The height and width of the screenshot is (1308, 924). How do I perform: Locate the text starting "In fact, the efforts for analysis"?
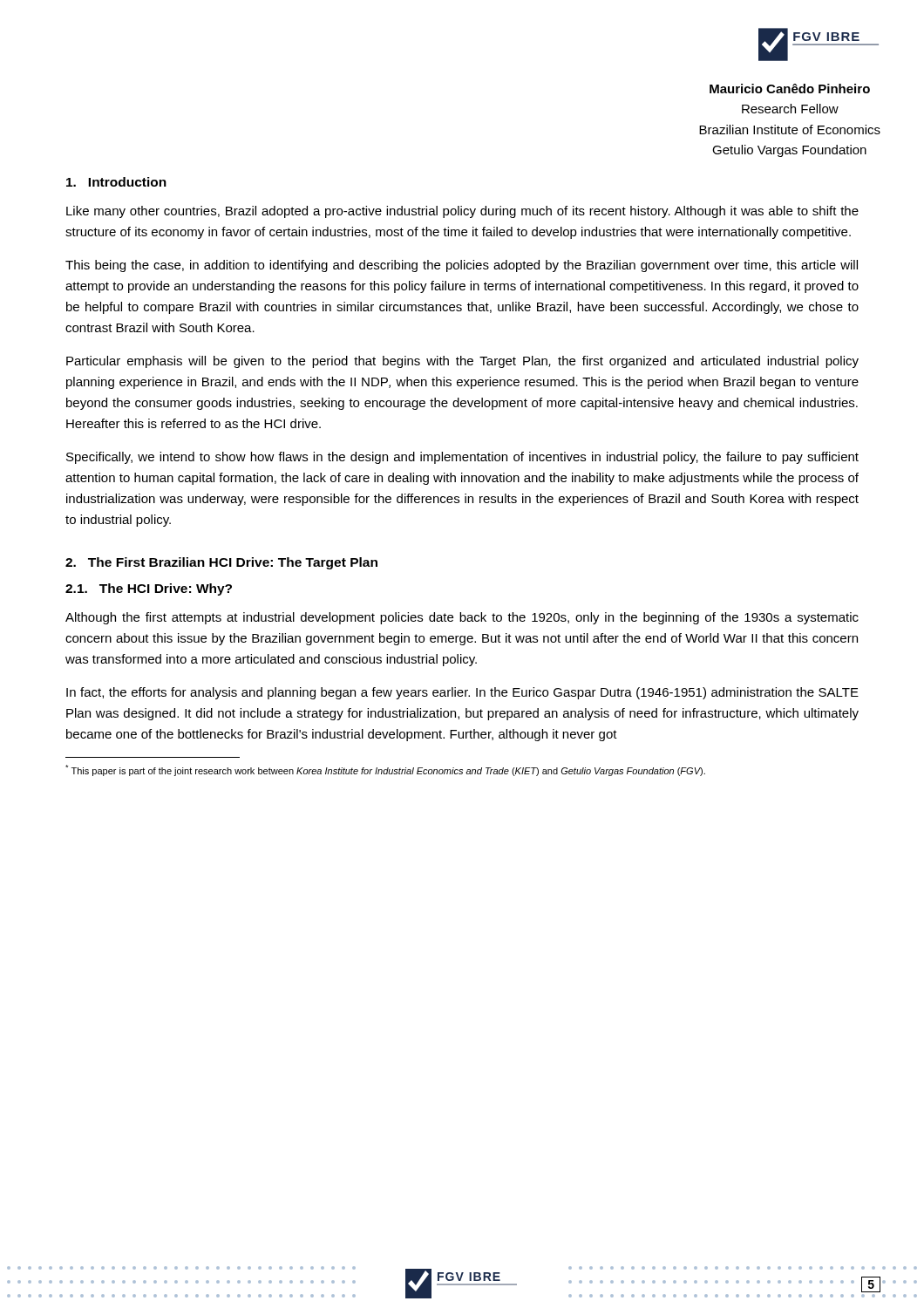point(462,713)
